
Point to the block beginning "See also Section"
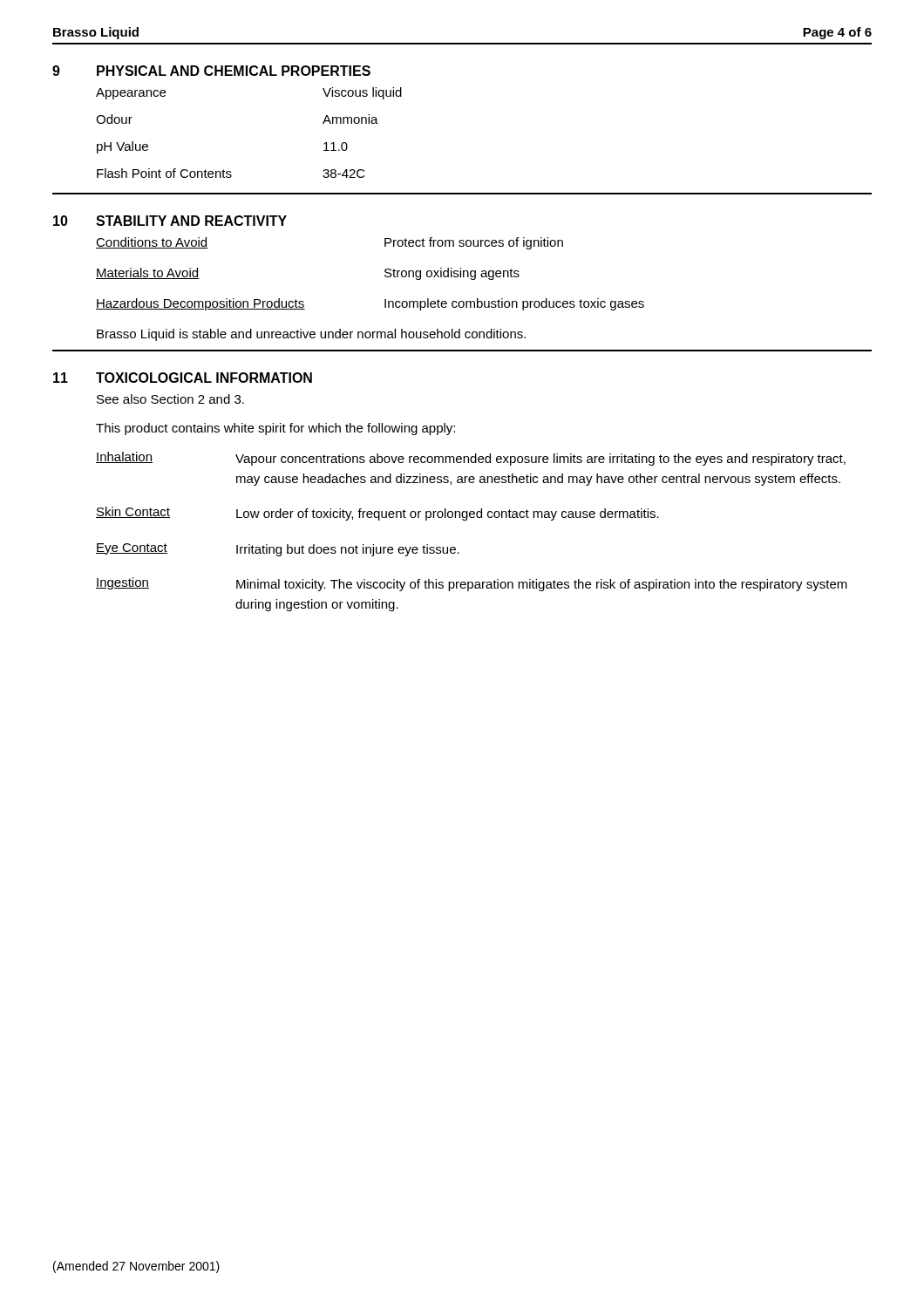click(170, 399)
